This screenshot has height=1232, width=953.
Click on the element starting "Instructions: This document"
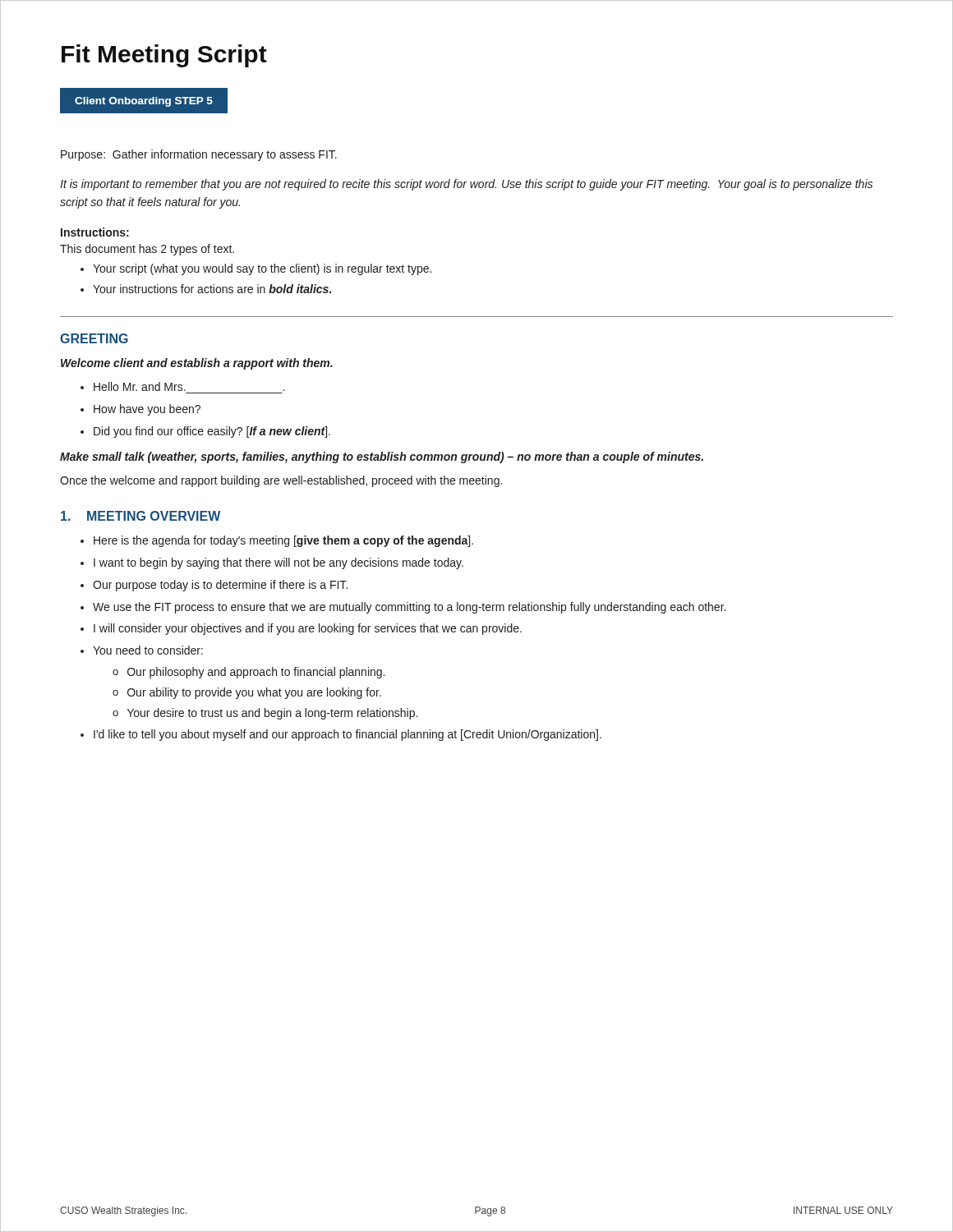95,232
